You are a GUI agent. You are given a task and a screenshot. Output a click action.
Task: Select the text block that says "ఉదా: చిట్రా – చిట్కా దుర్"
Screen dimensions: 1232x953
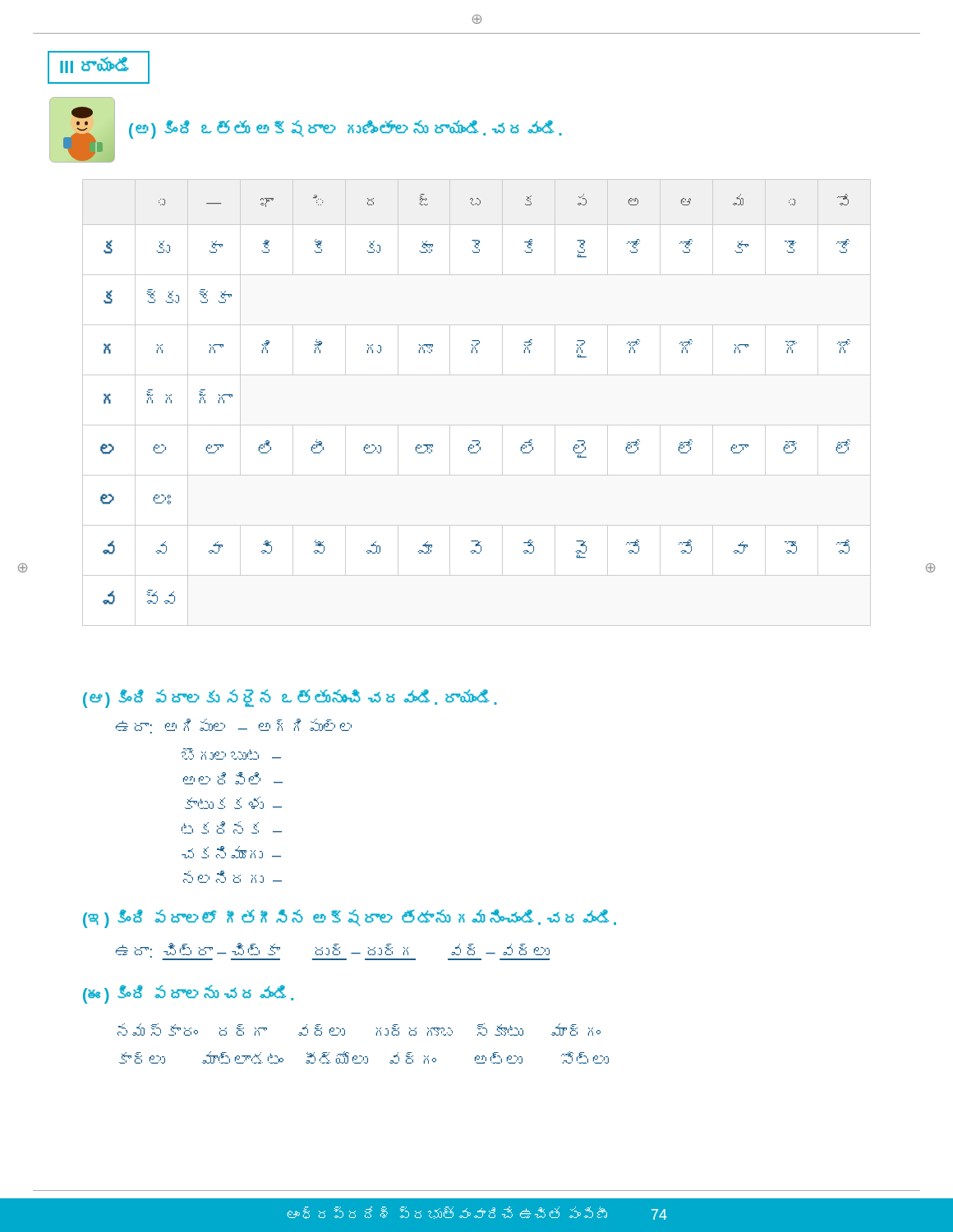(332, 952)
